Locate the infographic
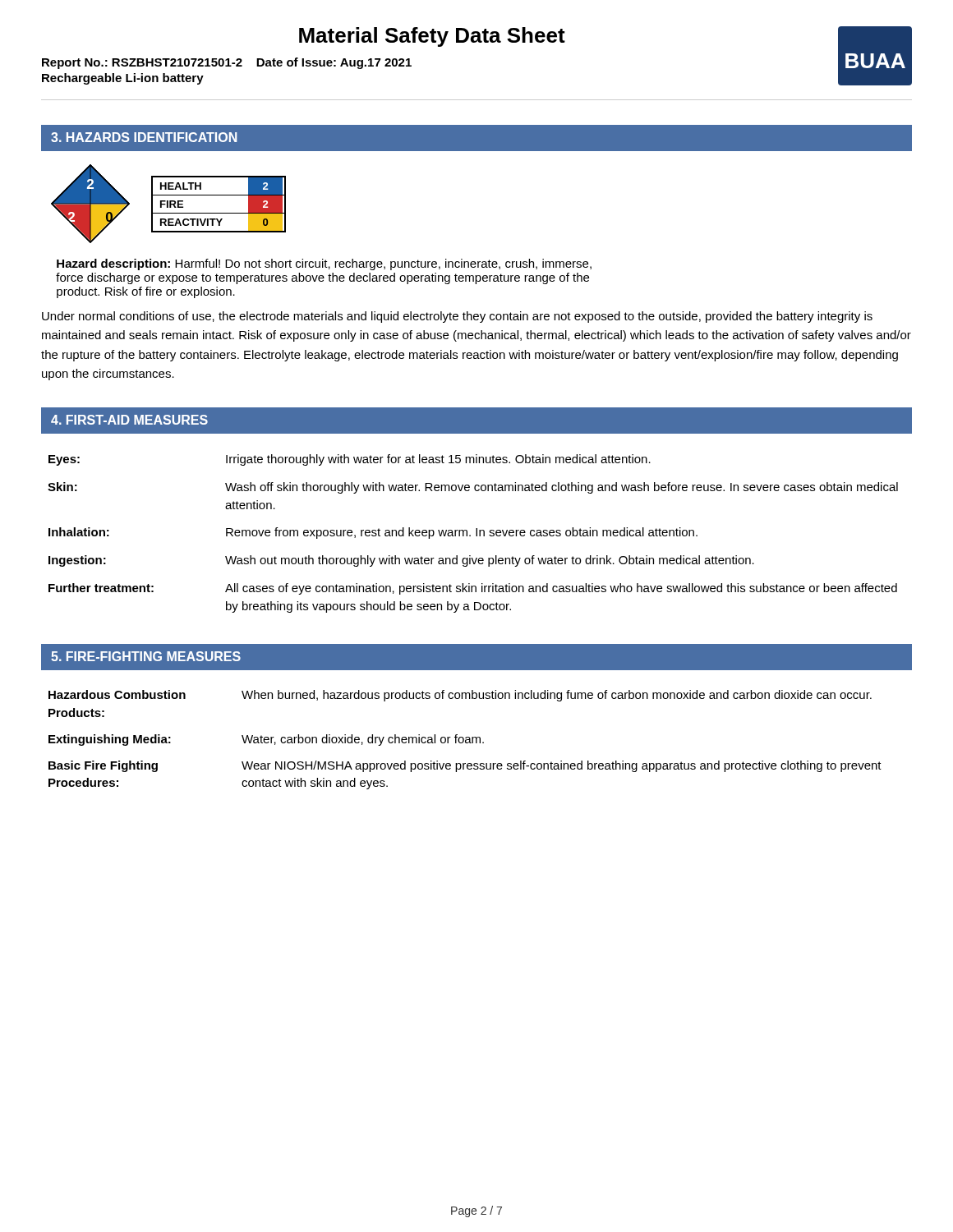This screenshot has width=953, height=1232. tap(476, 204)
